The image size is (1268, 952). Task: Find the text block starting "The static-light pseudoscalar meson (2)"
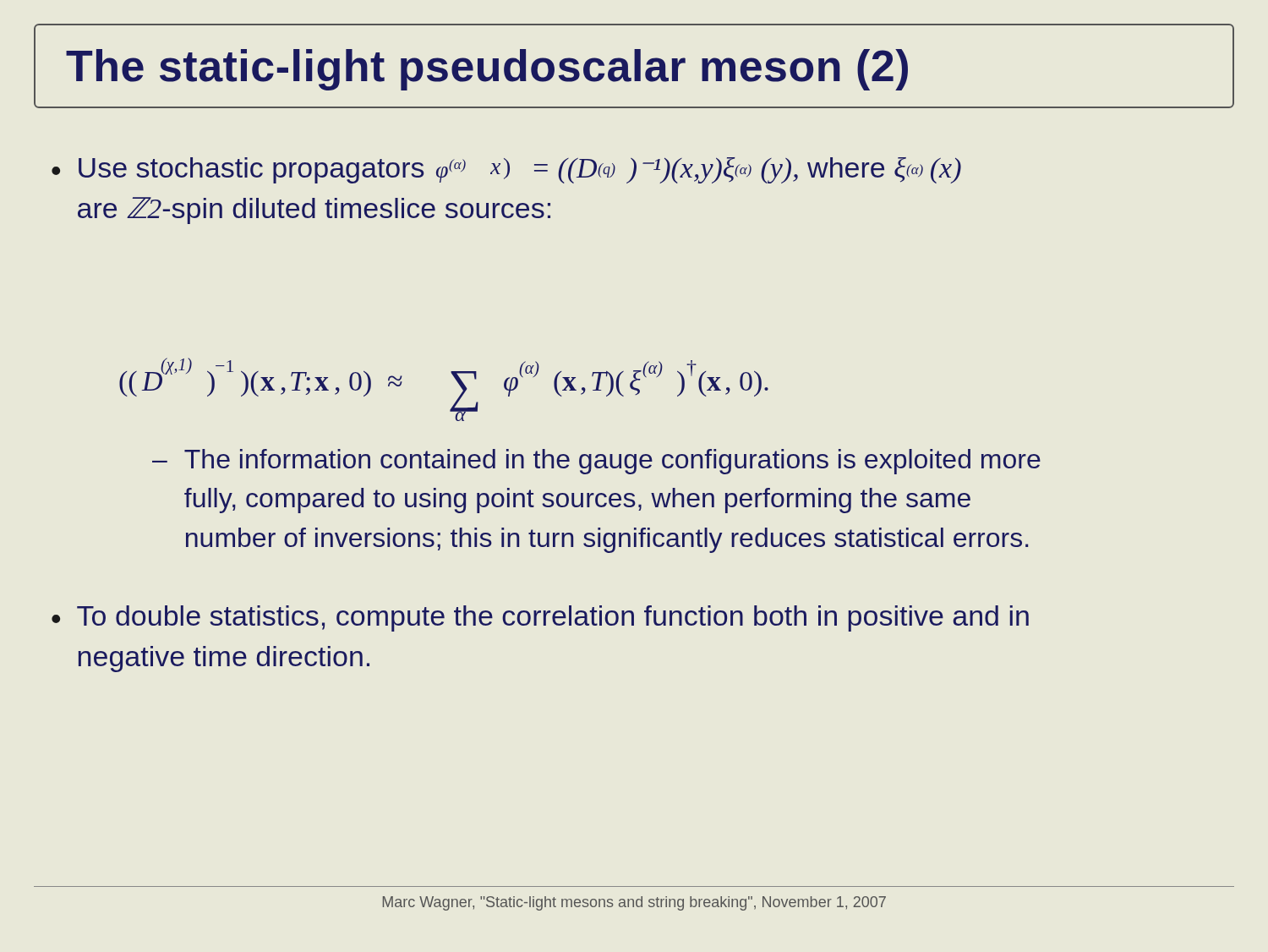click(488, 66)
